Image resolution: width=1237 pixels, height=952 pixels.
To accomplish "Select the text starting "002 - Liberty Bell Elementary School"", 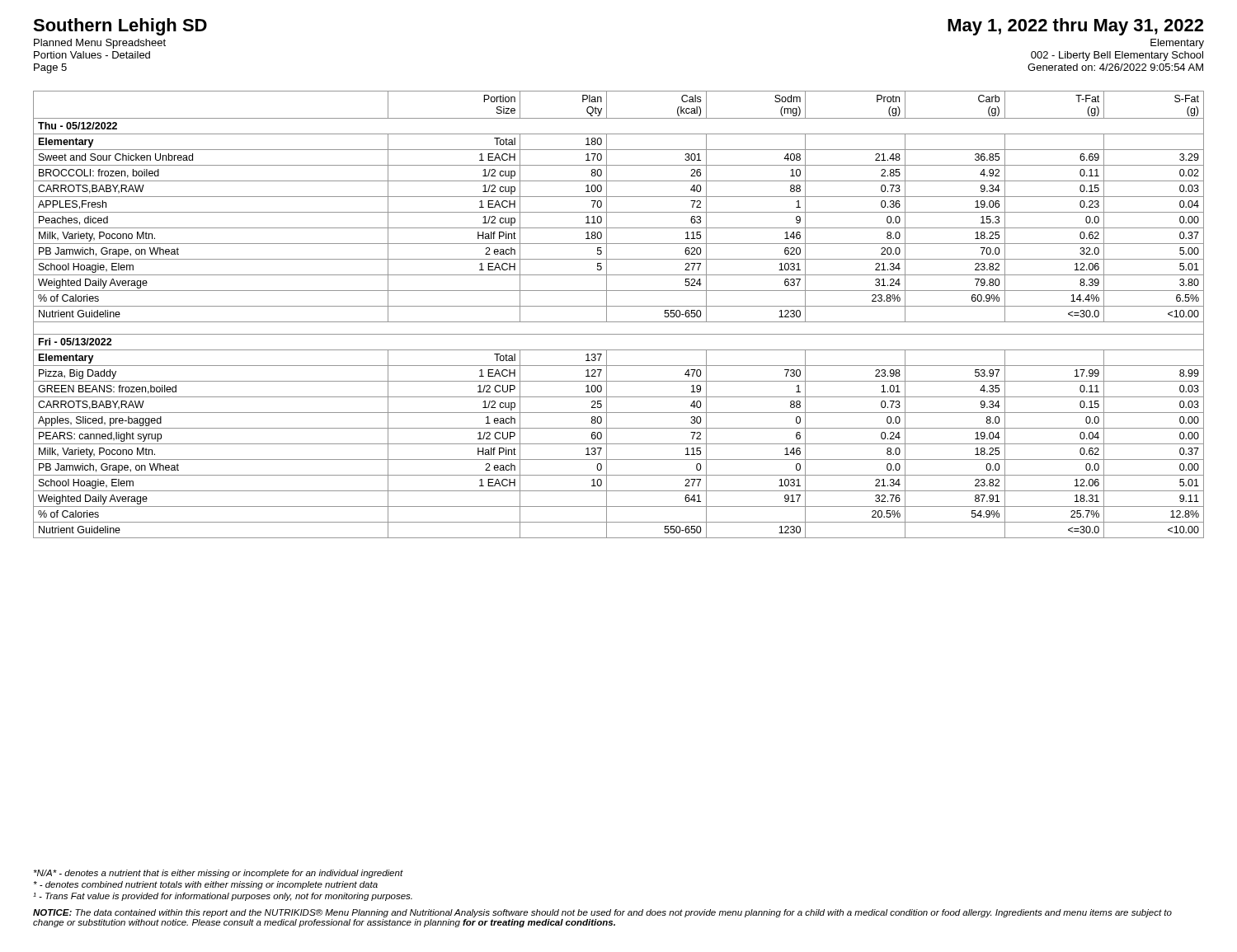I will click(1117, 55).
